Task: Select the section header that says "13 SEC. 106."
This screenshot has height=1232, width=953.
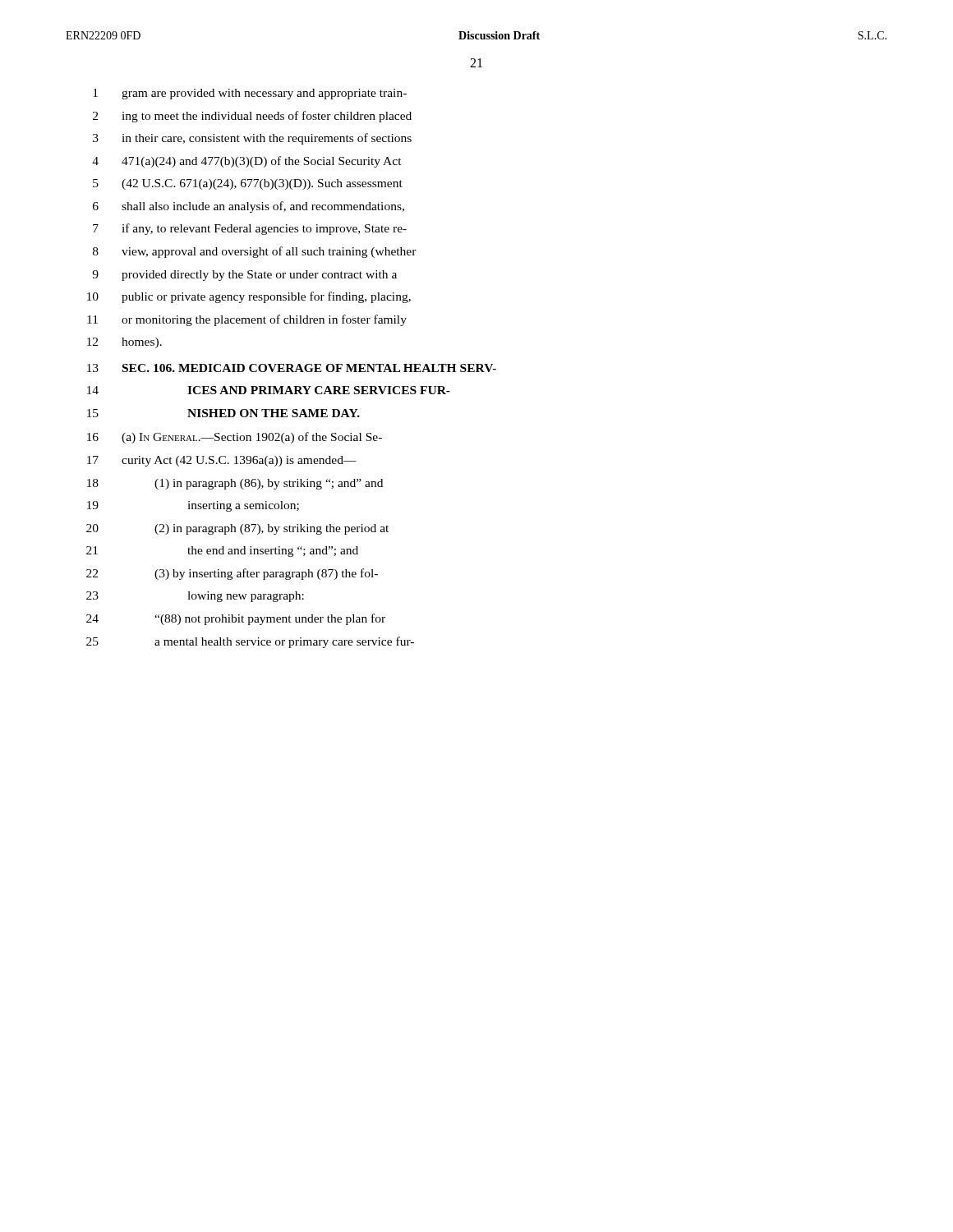Action: click(476, 368)
